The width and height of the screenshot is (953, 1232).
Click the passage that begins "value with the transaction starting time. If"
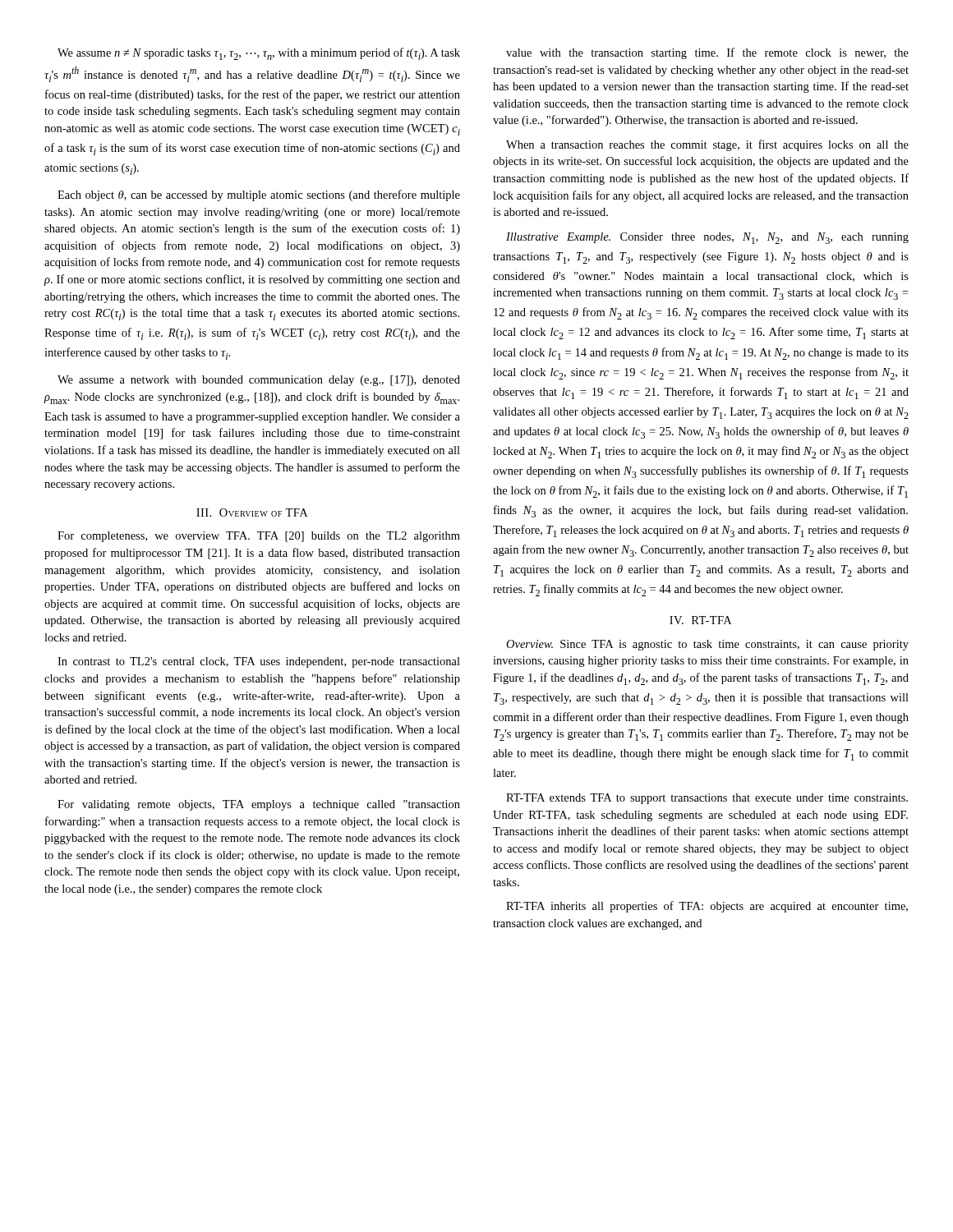pyautogui.click(x=701, y=87)
